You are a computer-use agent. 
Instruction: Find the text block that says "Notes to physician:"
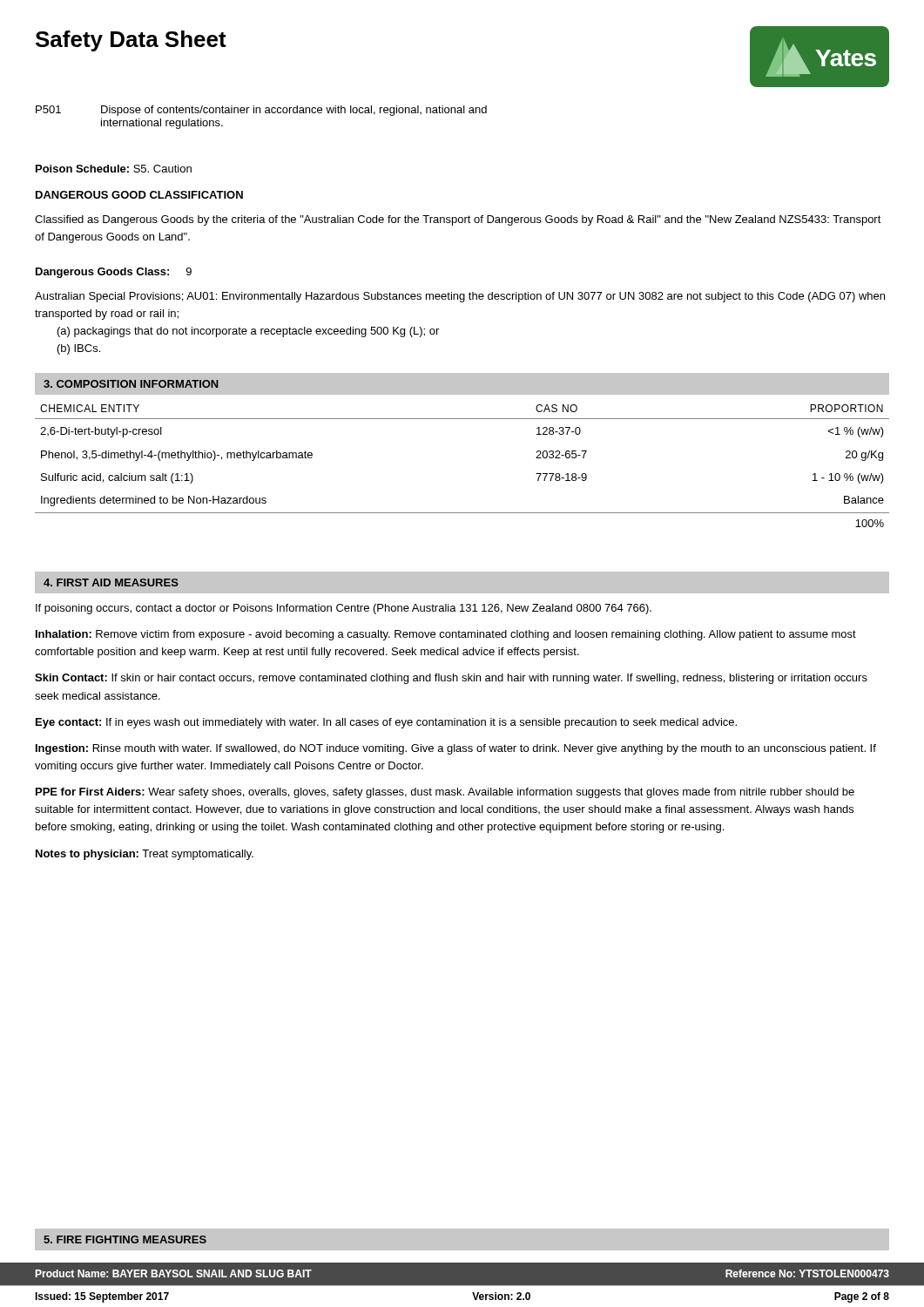(145, 853)
